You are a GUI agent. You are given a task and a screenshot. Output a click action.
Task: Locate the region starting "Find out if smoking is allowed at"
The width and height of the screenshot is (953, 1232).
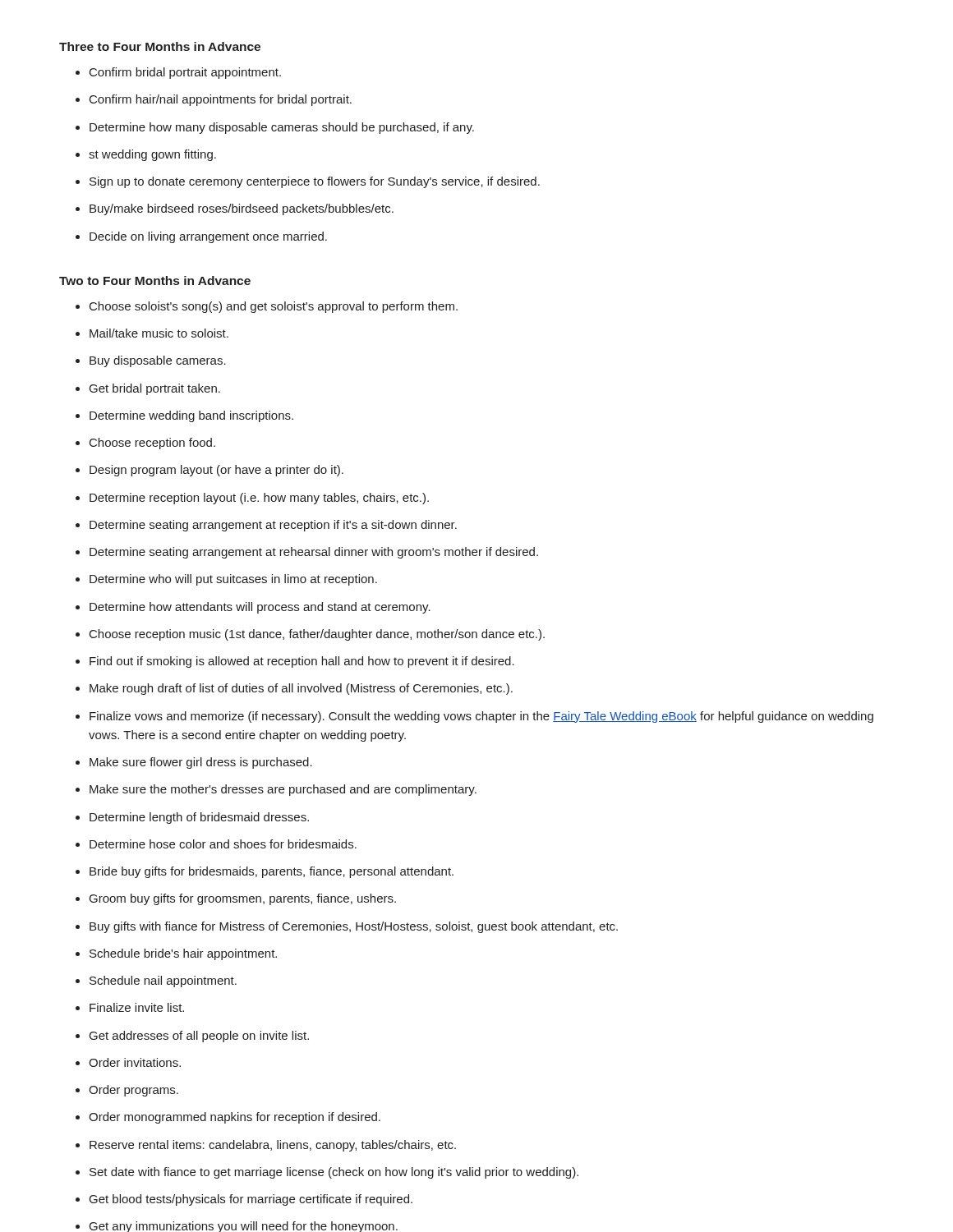click(x=476, y=661)
